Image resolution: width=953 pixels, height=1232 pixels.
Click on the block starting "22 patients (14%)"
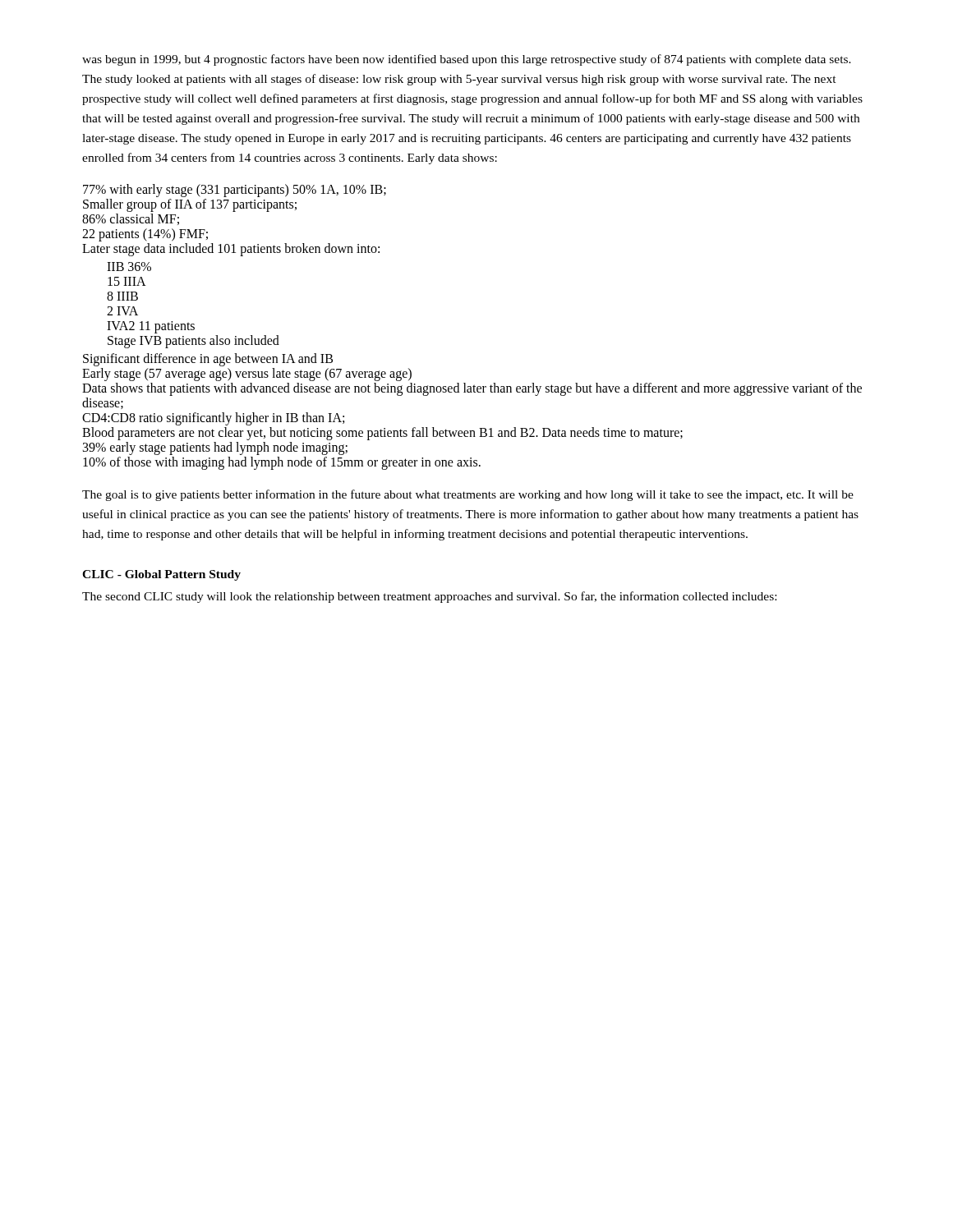point(145,235)
